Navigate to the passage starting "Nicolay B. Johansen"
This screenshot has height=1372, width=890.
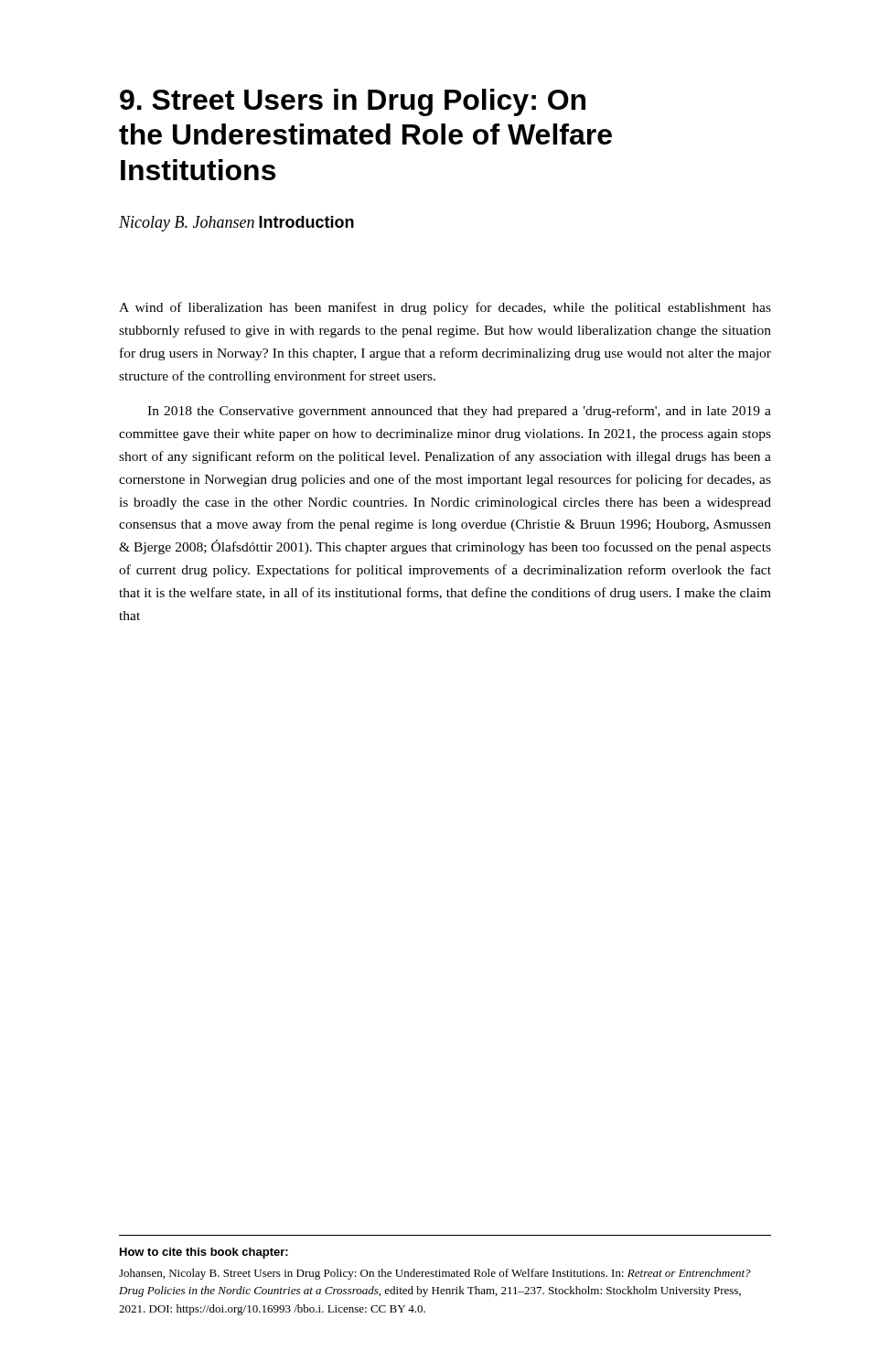tap(187, 223)
